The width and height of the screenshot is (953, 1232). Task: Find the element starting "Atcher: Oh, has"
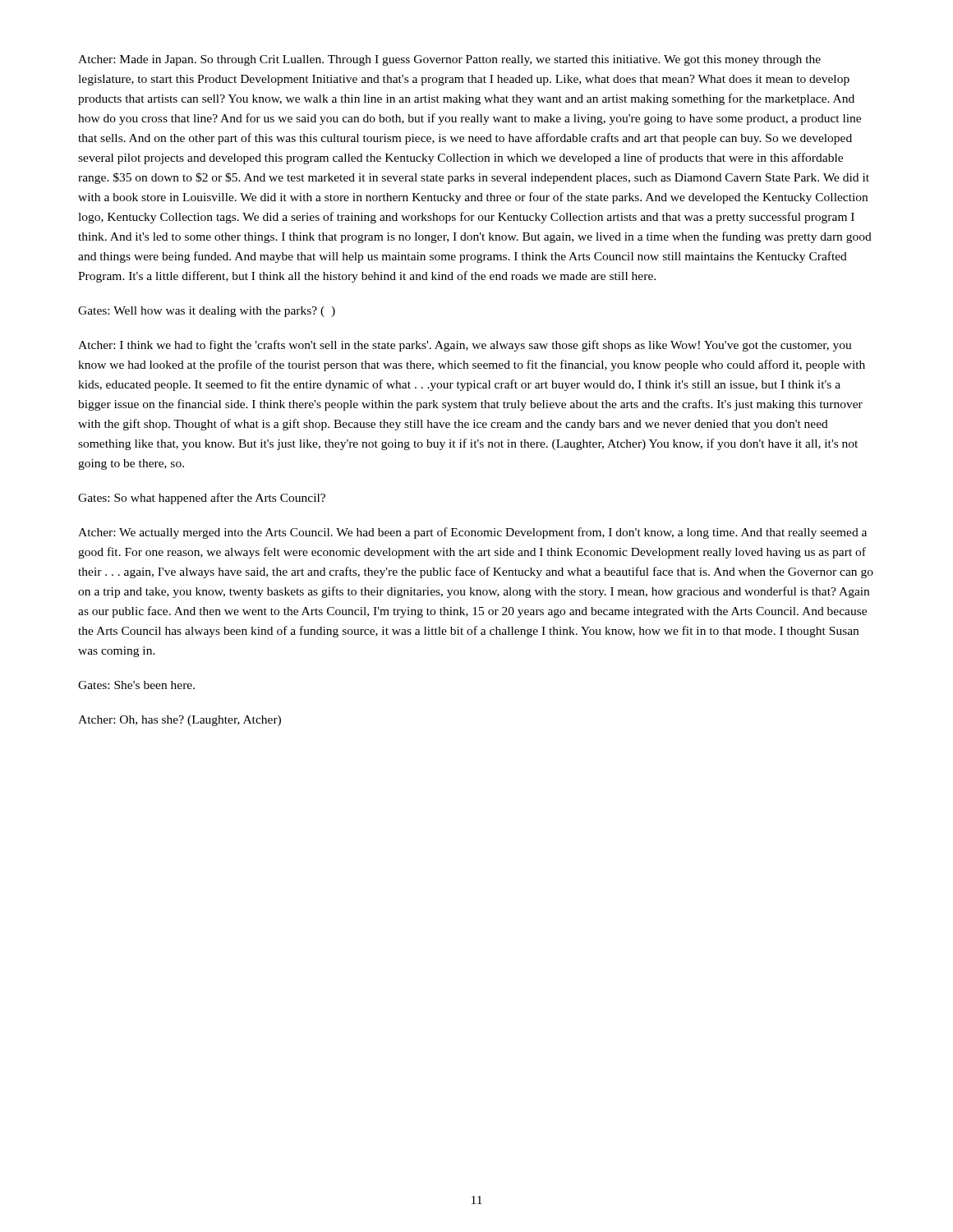pos(180,719)
